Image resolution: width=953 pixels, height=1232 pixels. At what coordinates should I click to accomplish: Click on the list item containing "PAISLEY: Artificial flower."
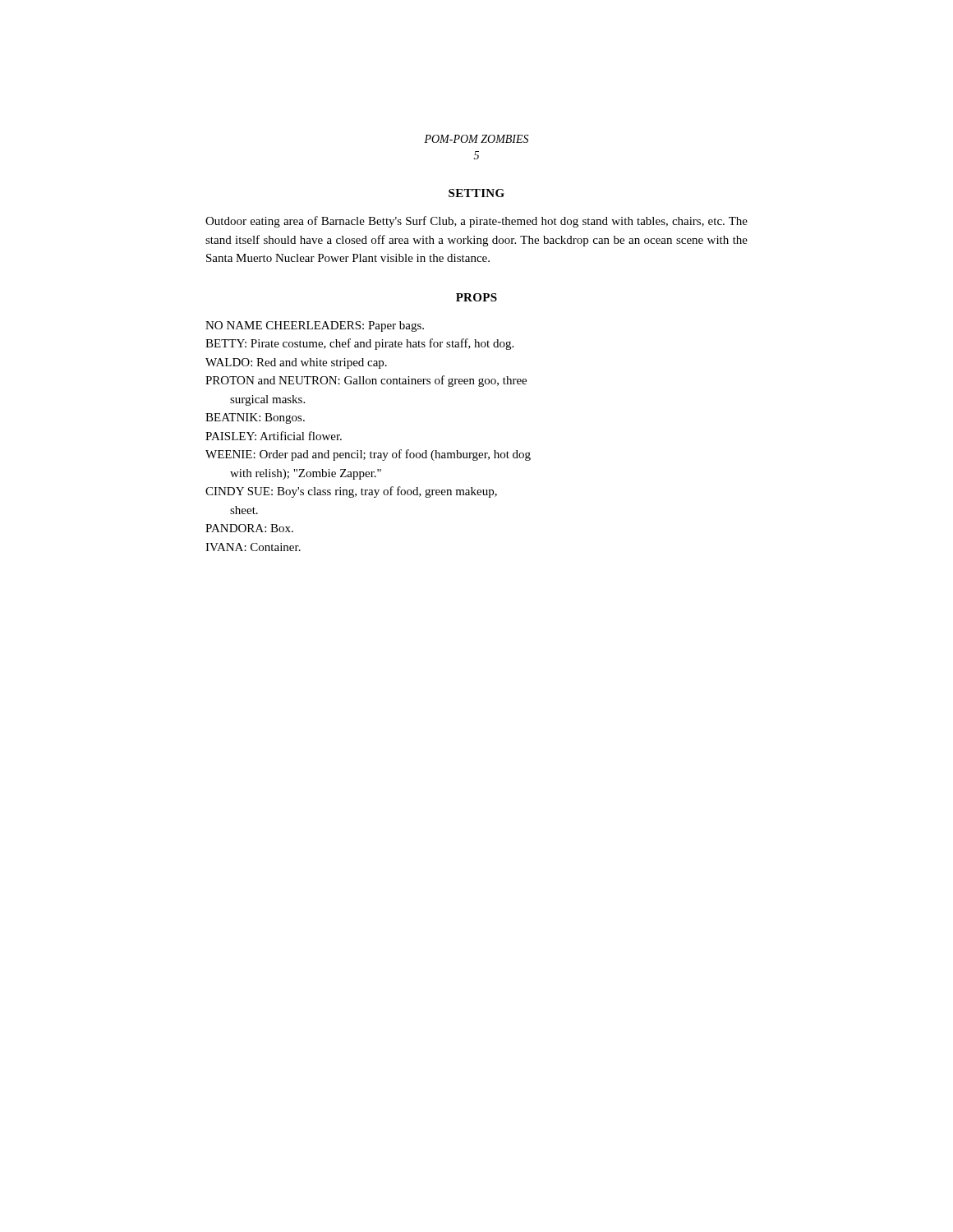[x=274, y=436]
